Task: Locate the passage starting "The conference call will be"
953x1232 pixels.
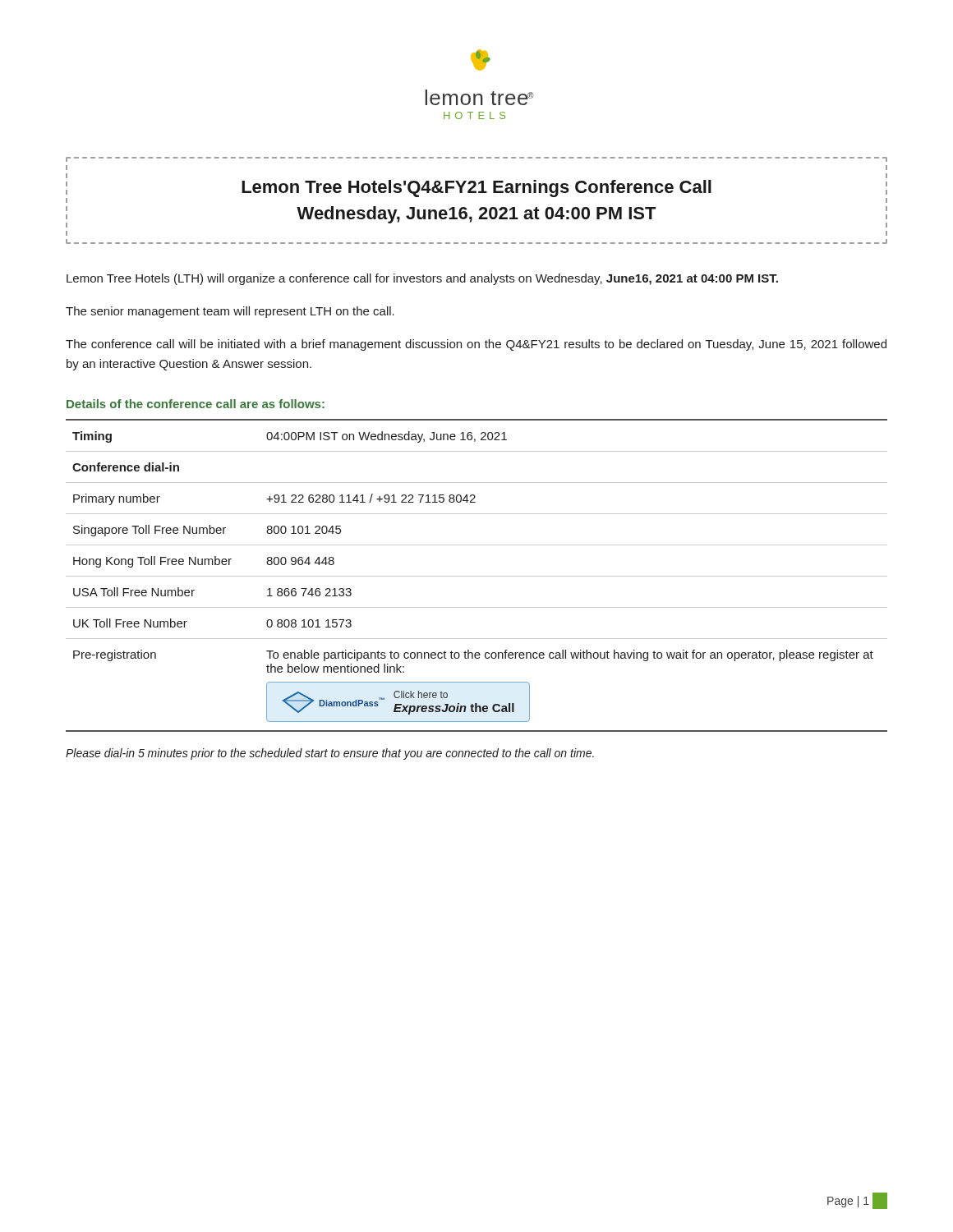Action: [x=476, y=354]
